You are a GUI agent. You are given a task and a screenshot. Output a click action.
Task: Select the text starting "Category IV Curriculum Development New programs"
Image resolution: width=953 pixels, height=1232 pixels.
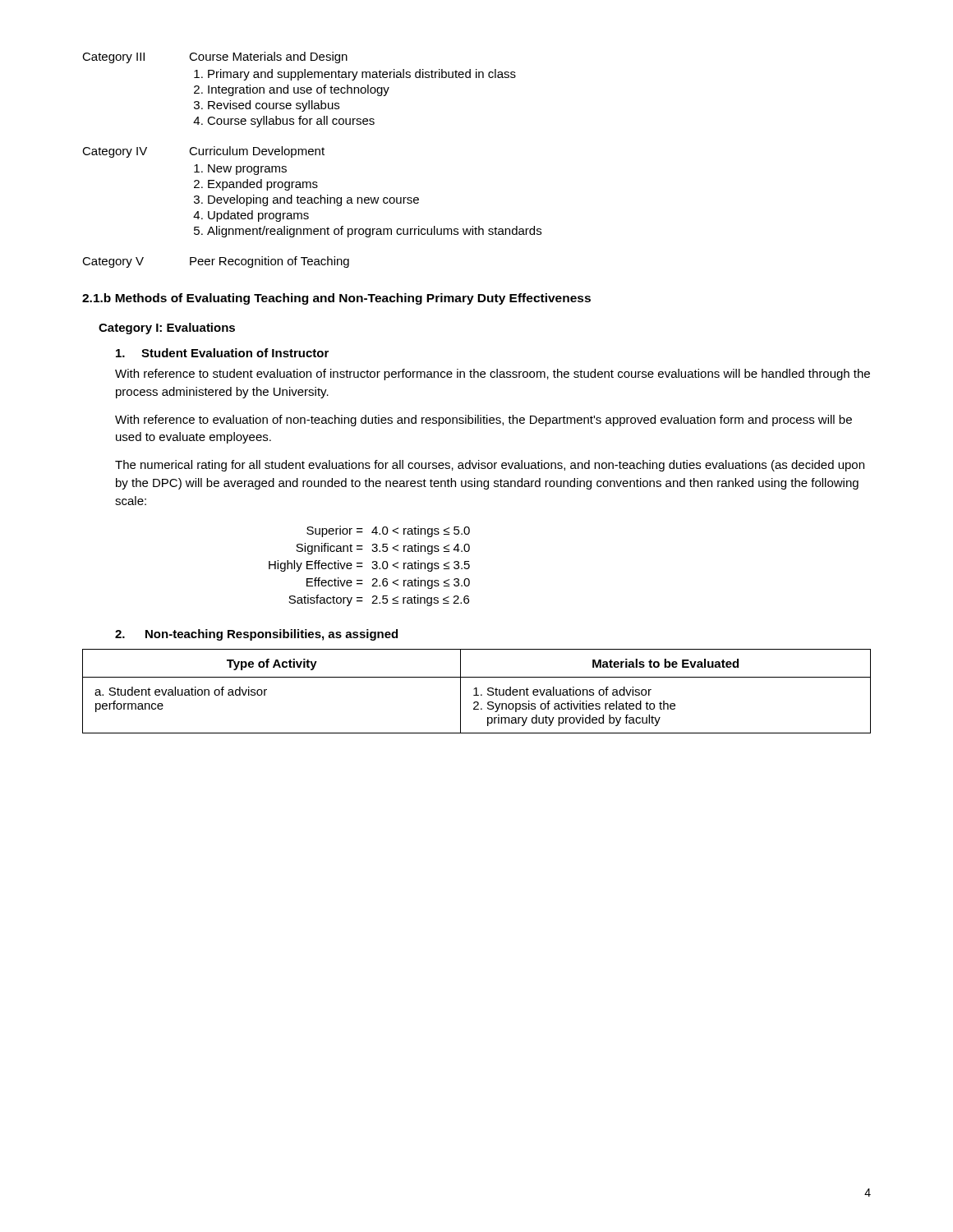[203, 152]
